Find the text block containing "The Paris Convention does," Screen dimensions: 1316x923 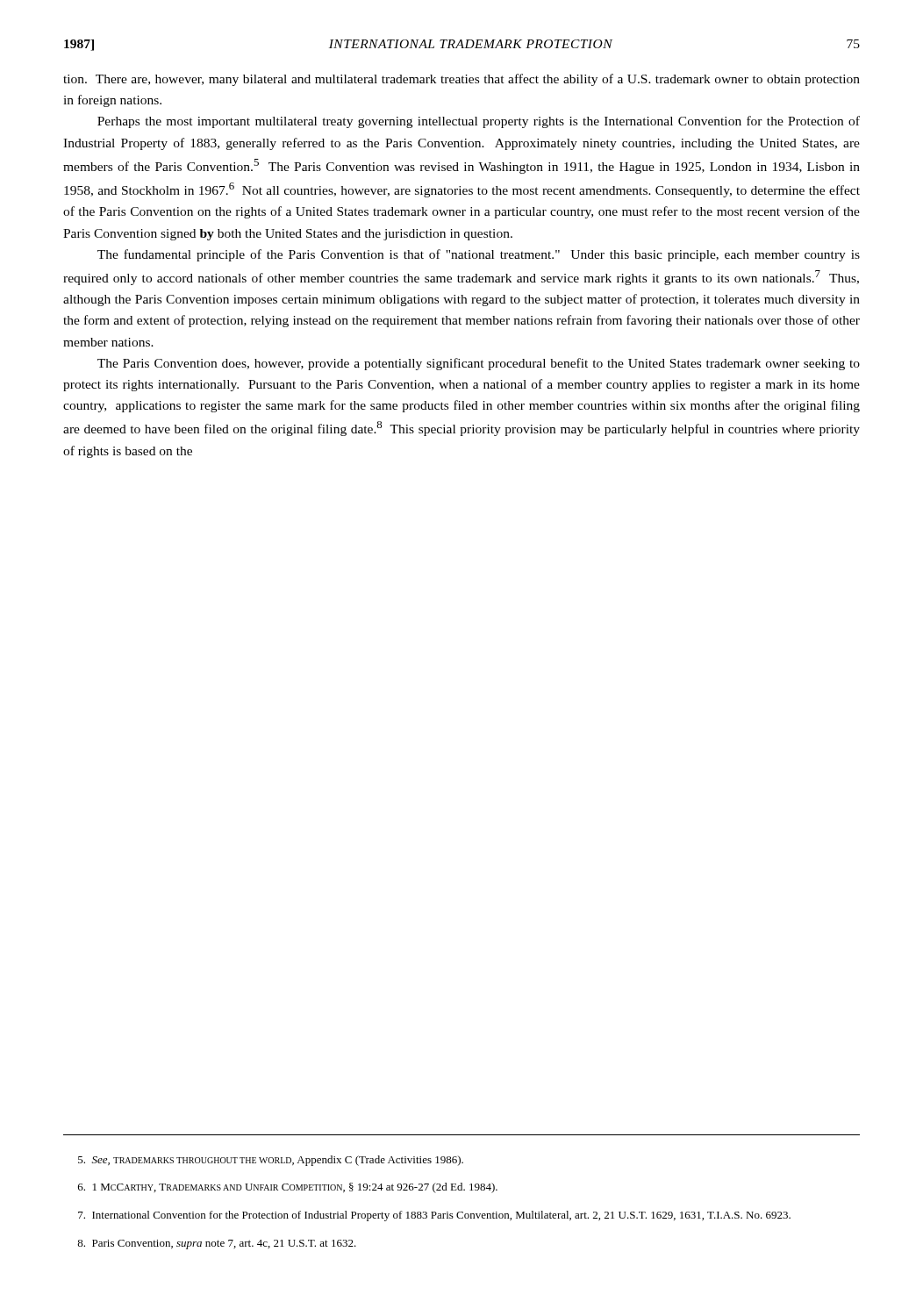[462, 407]
